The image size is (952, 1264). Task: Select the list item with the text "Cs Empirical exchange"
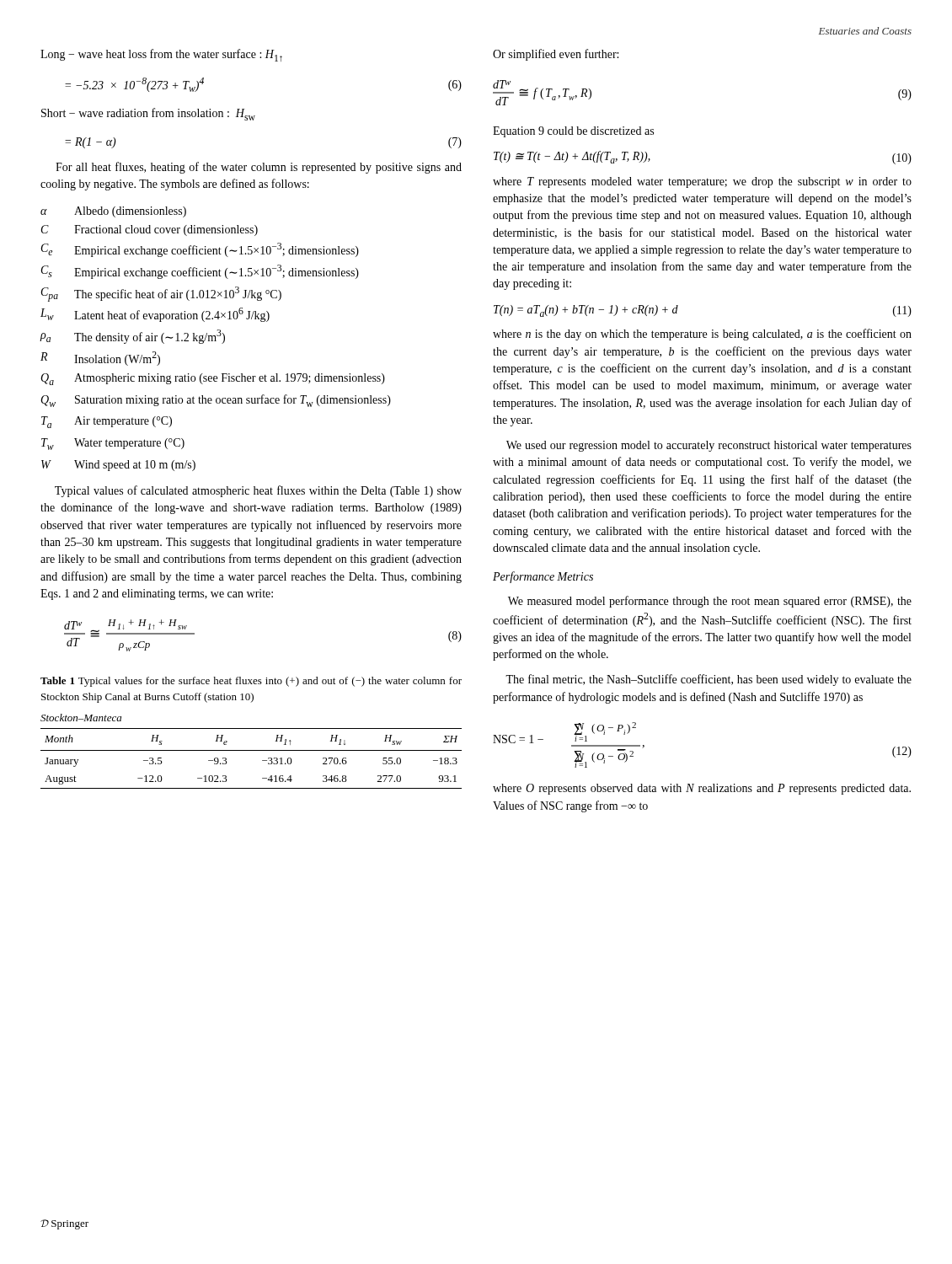251,272
